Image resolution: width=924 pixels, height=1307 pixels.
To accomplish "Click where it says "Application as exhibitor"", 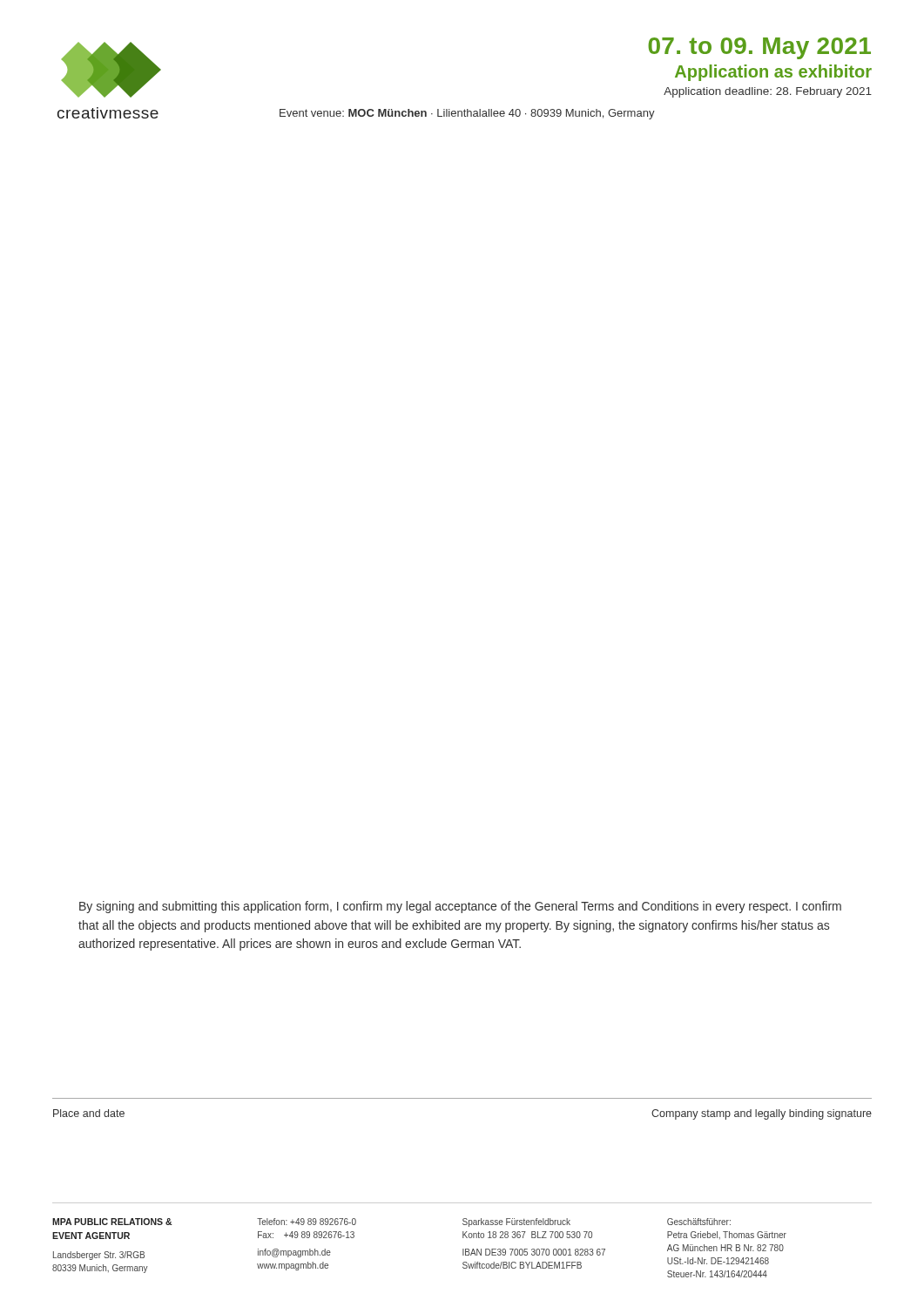I will (773, 71).
